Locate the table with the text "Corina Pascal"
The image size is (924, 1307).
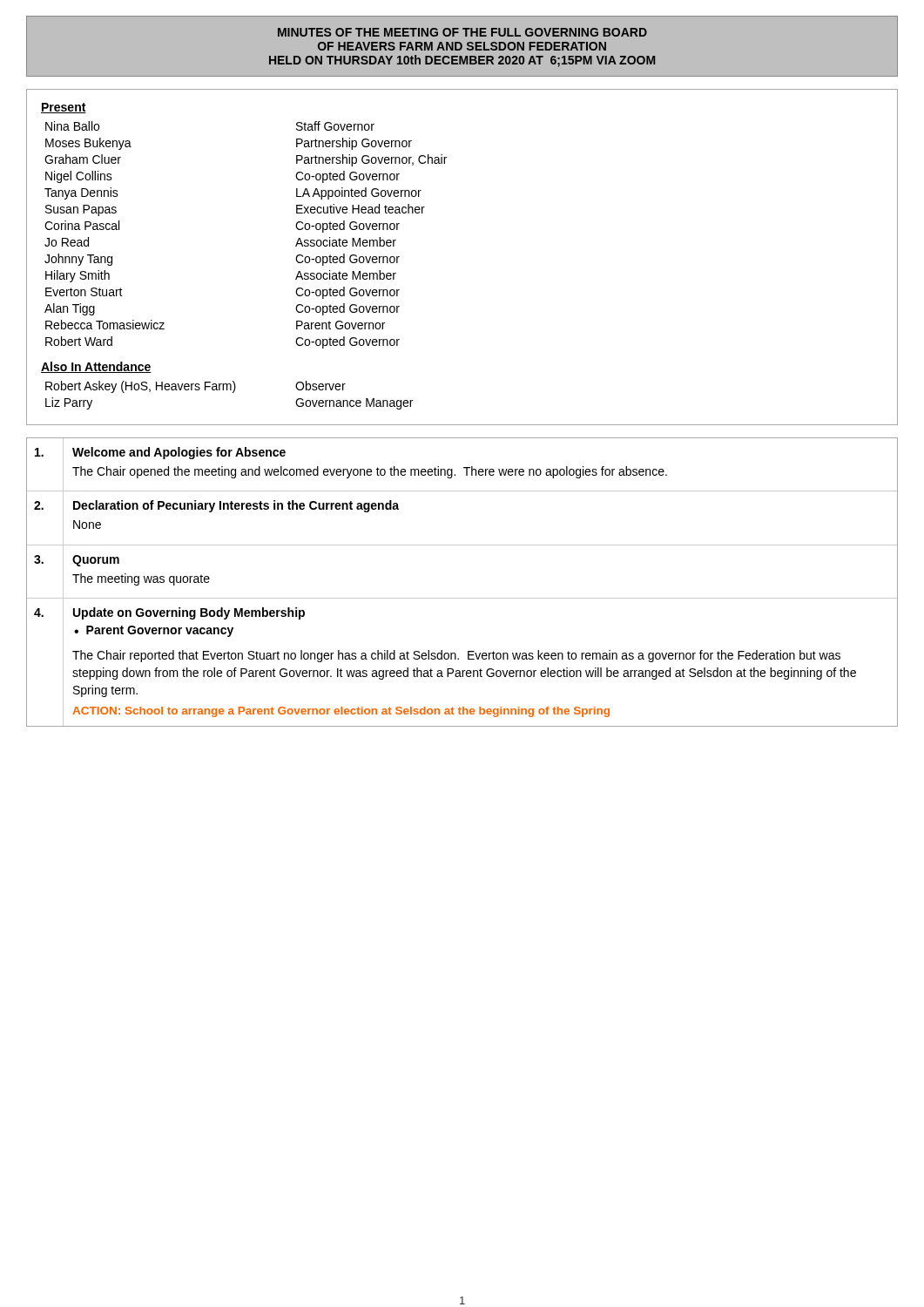point(462,257)
